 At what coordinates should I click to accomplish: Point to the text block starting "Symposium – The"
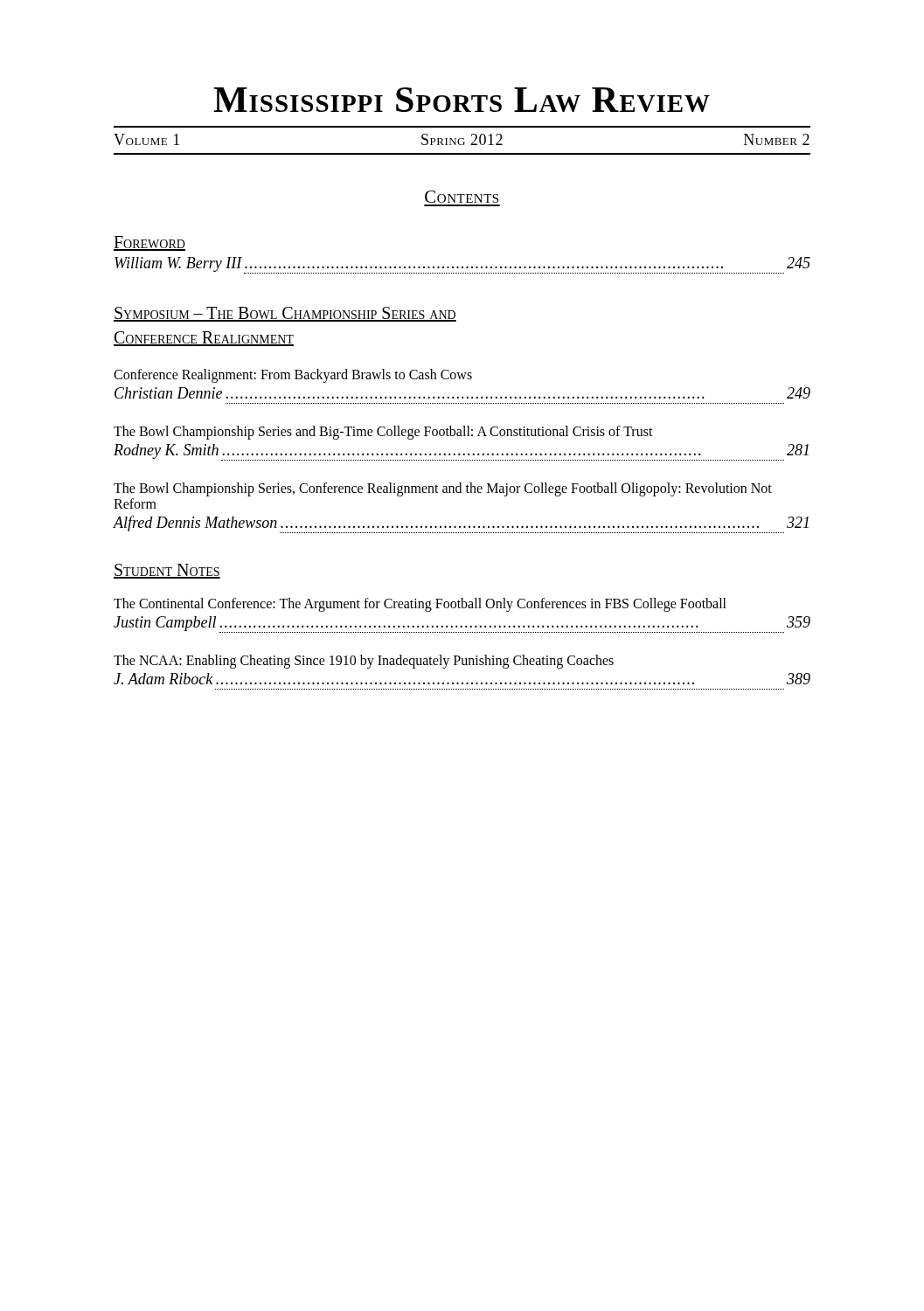(285, 325)
